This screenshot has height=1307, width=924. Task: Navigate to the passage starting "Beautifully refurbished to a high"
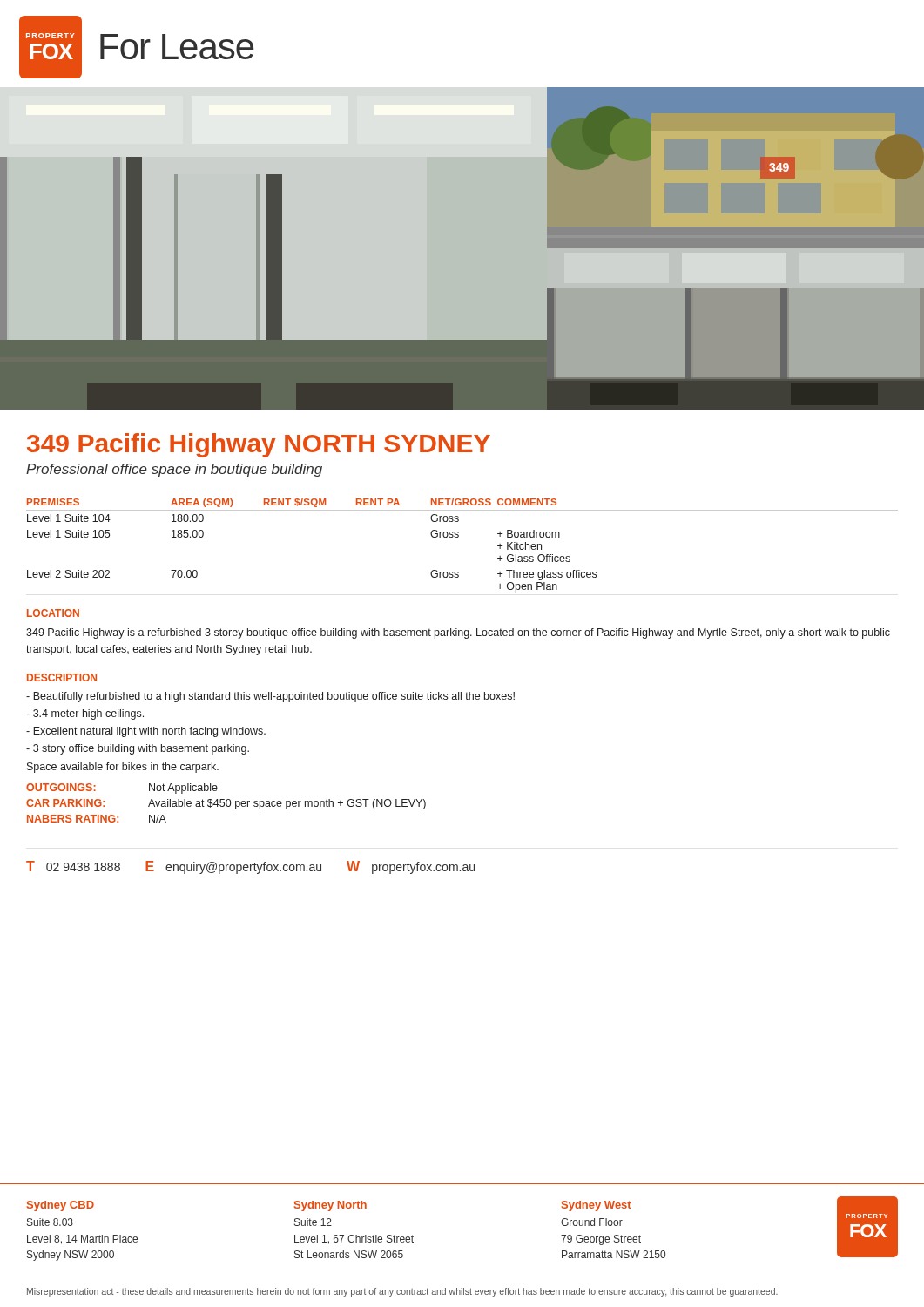tap(271, 696)
